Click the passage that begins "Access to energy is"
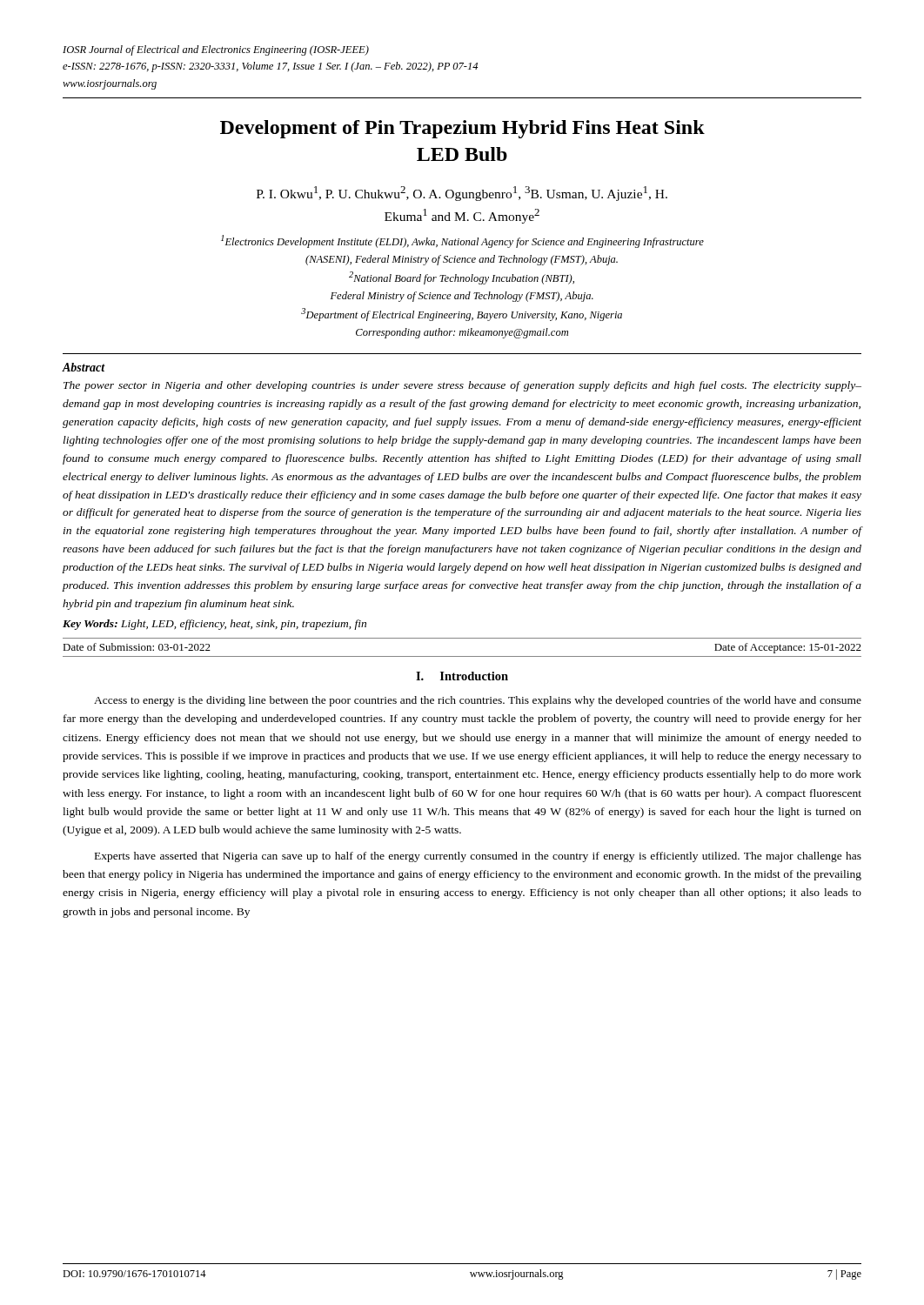 tap(462, 765)
